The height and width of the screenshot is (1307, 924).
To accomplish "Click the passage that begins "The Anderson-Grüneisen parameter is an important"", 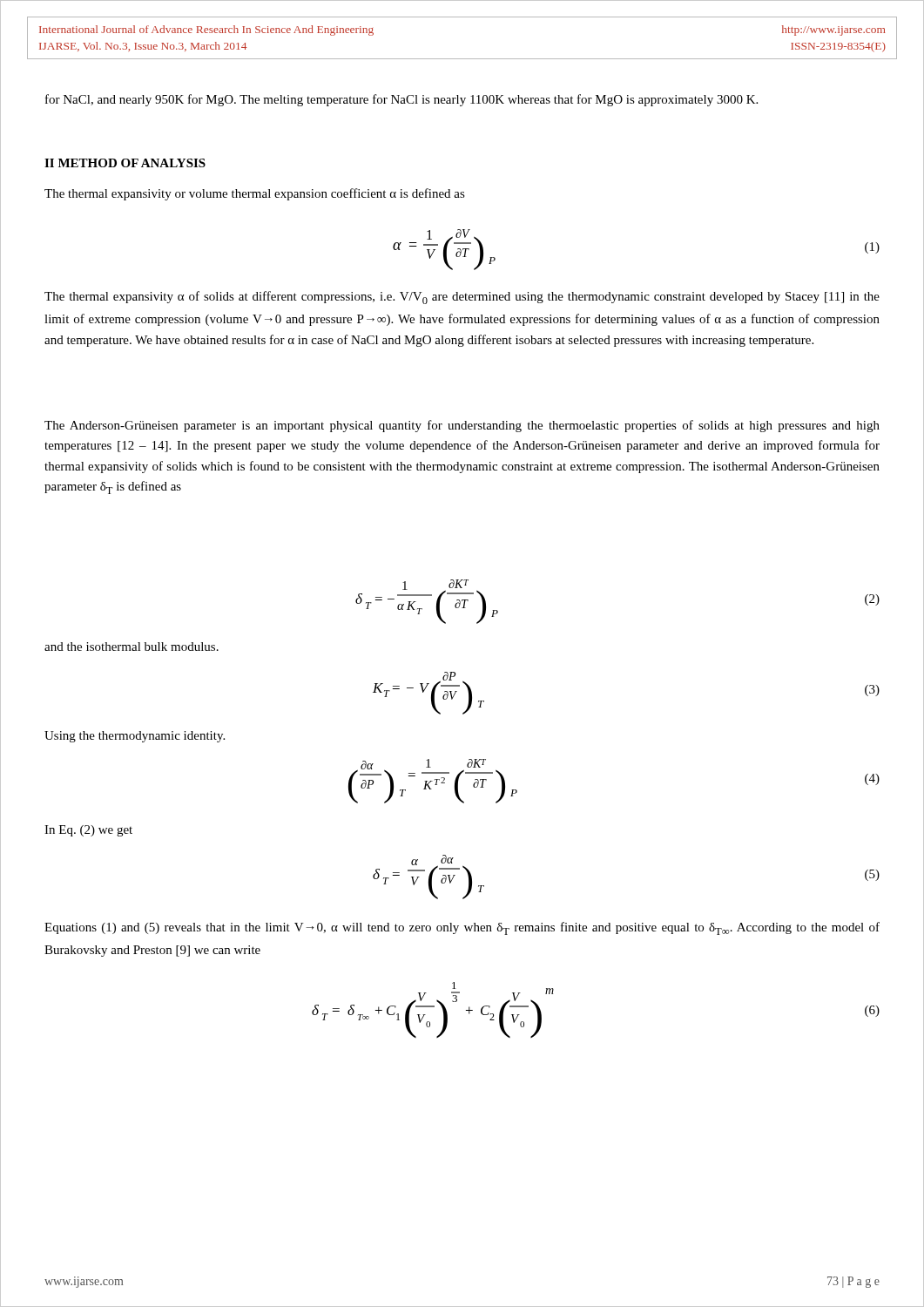I will click(462, 457).
